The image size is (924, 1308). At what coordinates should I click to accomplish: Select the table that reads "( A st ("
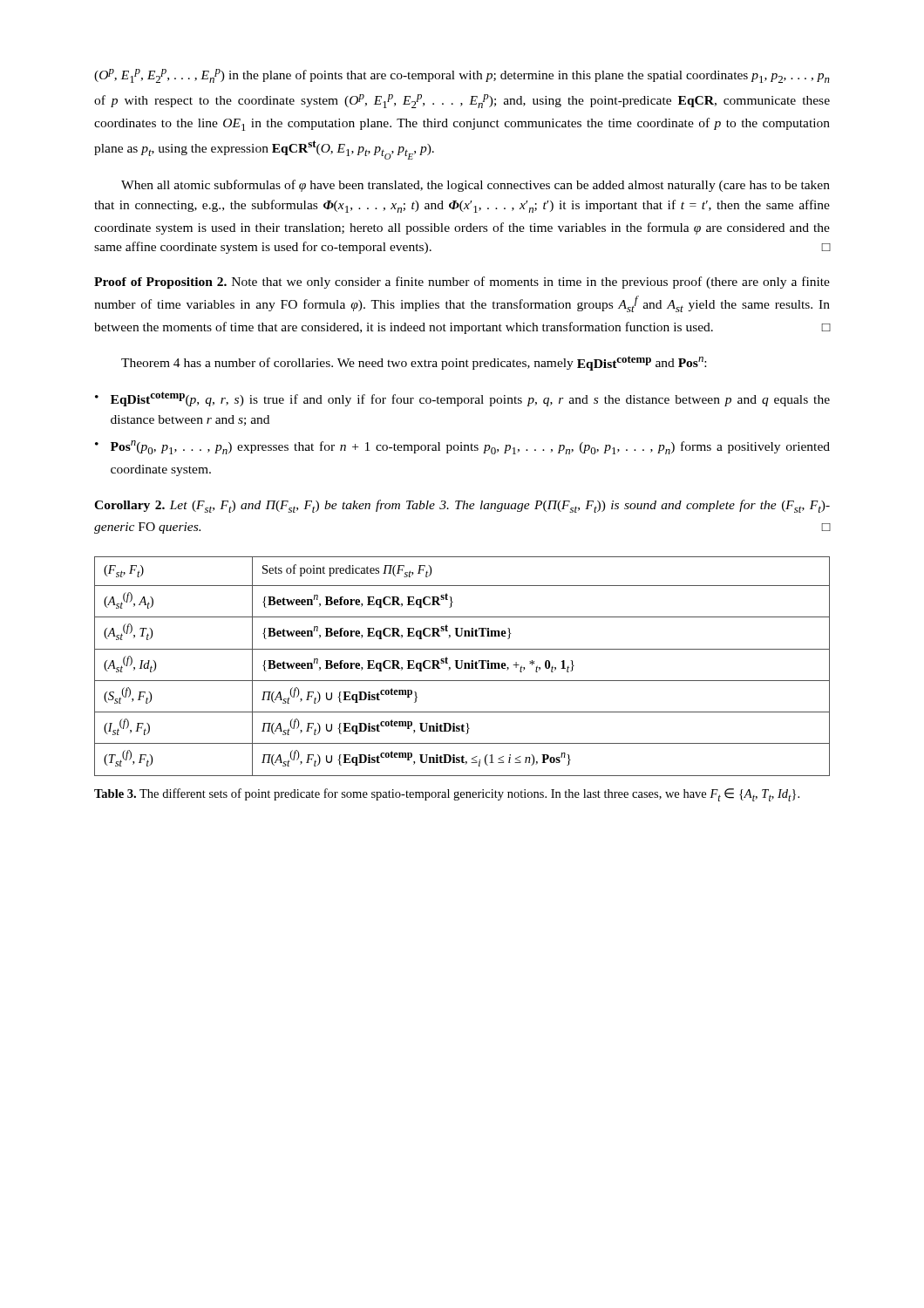(x=462, y=666)
